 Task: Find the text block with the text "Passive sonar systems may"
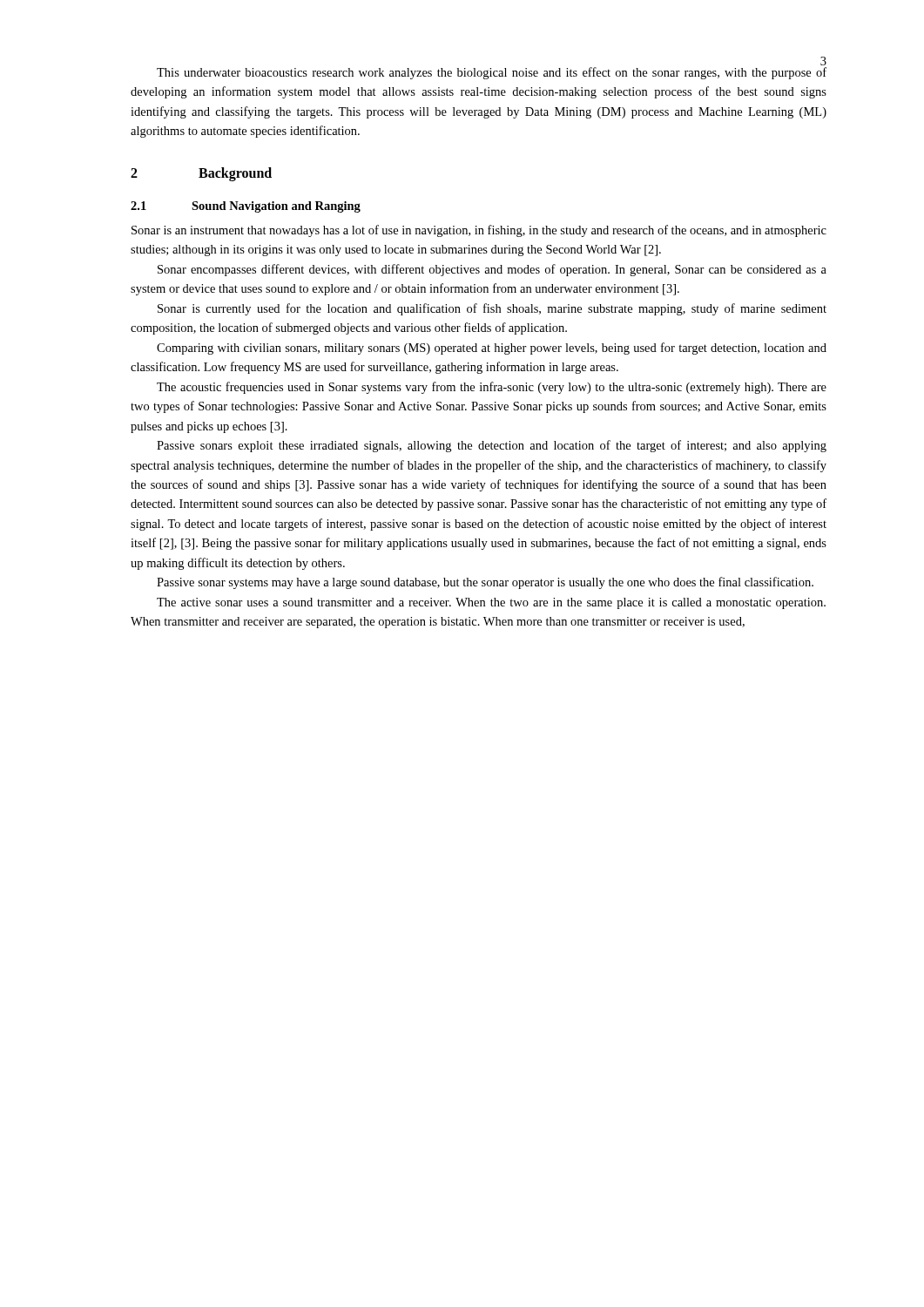479,583
